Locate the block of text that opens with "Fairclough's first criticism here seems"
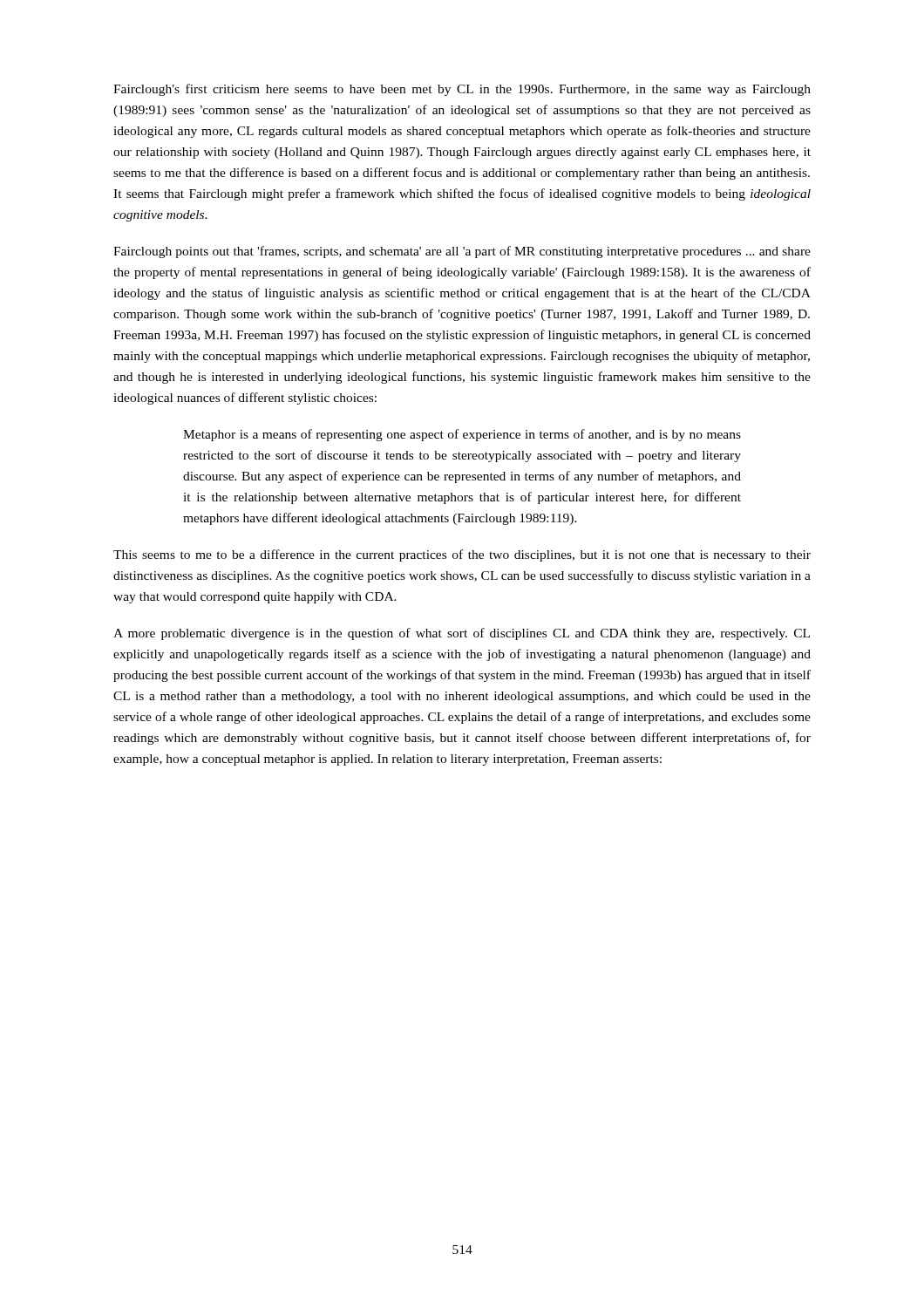 [462, 151]
